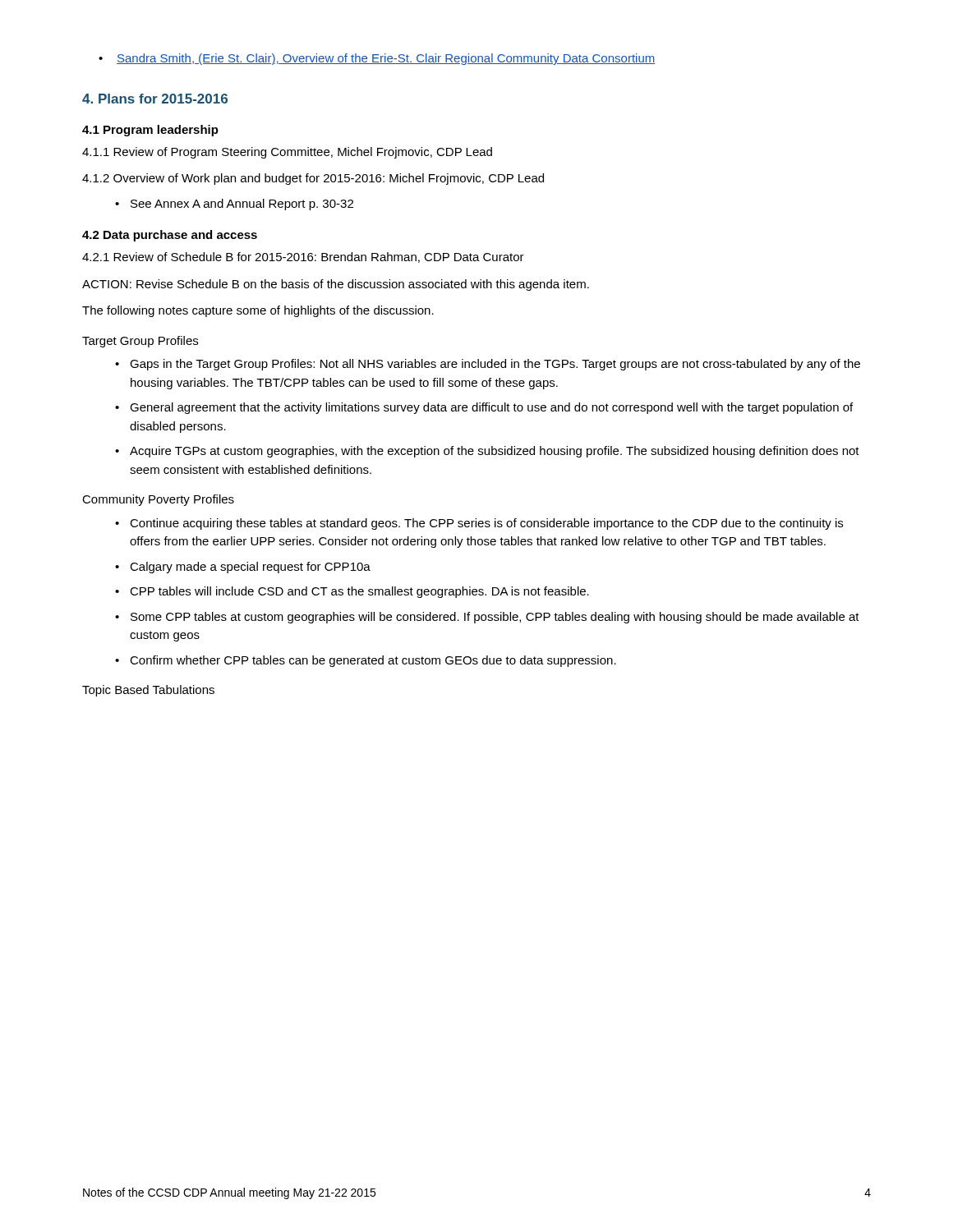This screenshot has height=1232, width=953.
Task: Locate the text "Community Poverty Profiles"
Action: (158, 499)
